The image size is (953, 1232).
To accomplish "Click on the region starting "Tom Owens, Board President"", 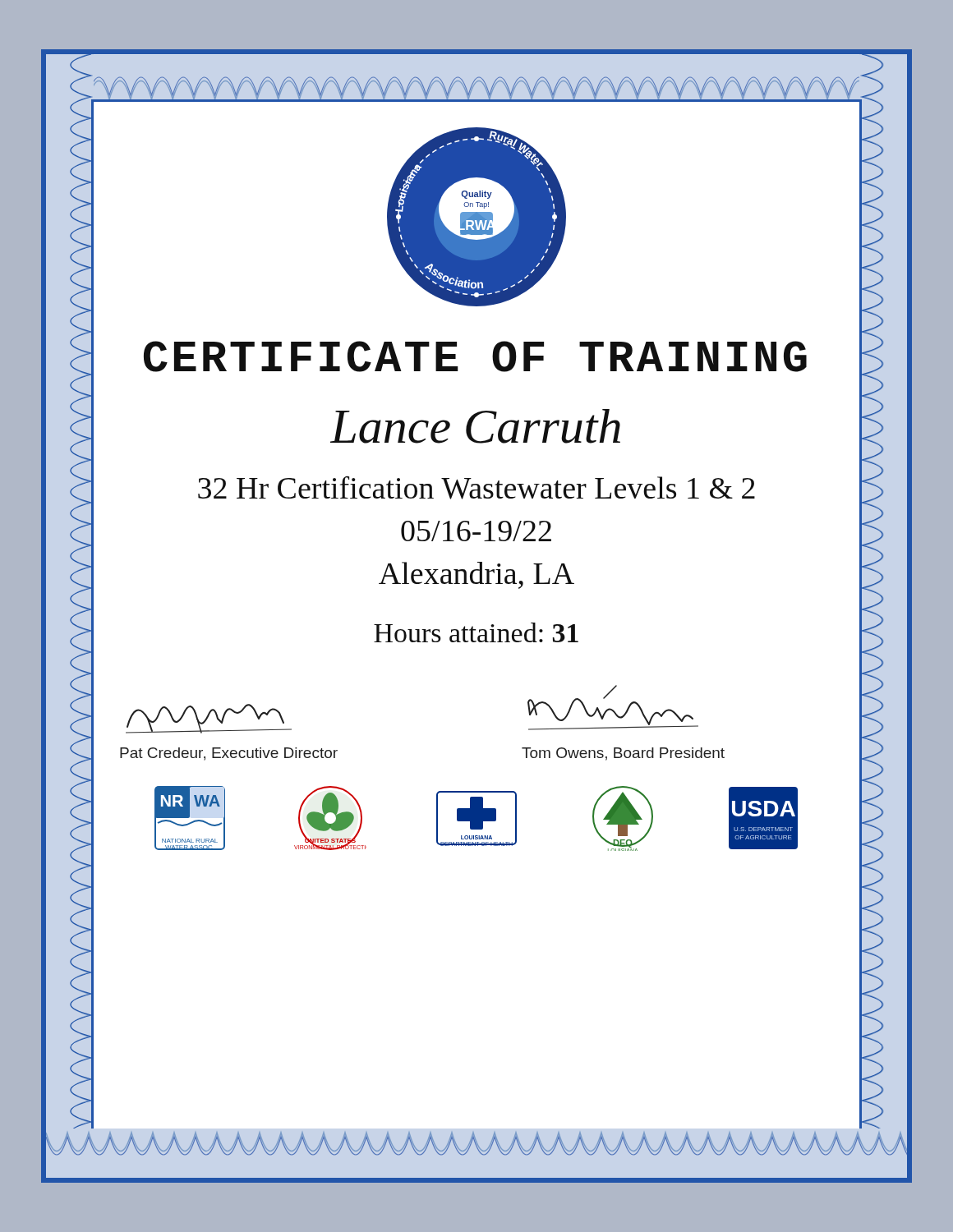I will 623,753.
